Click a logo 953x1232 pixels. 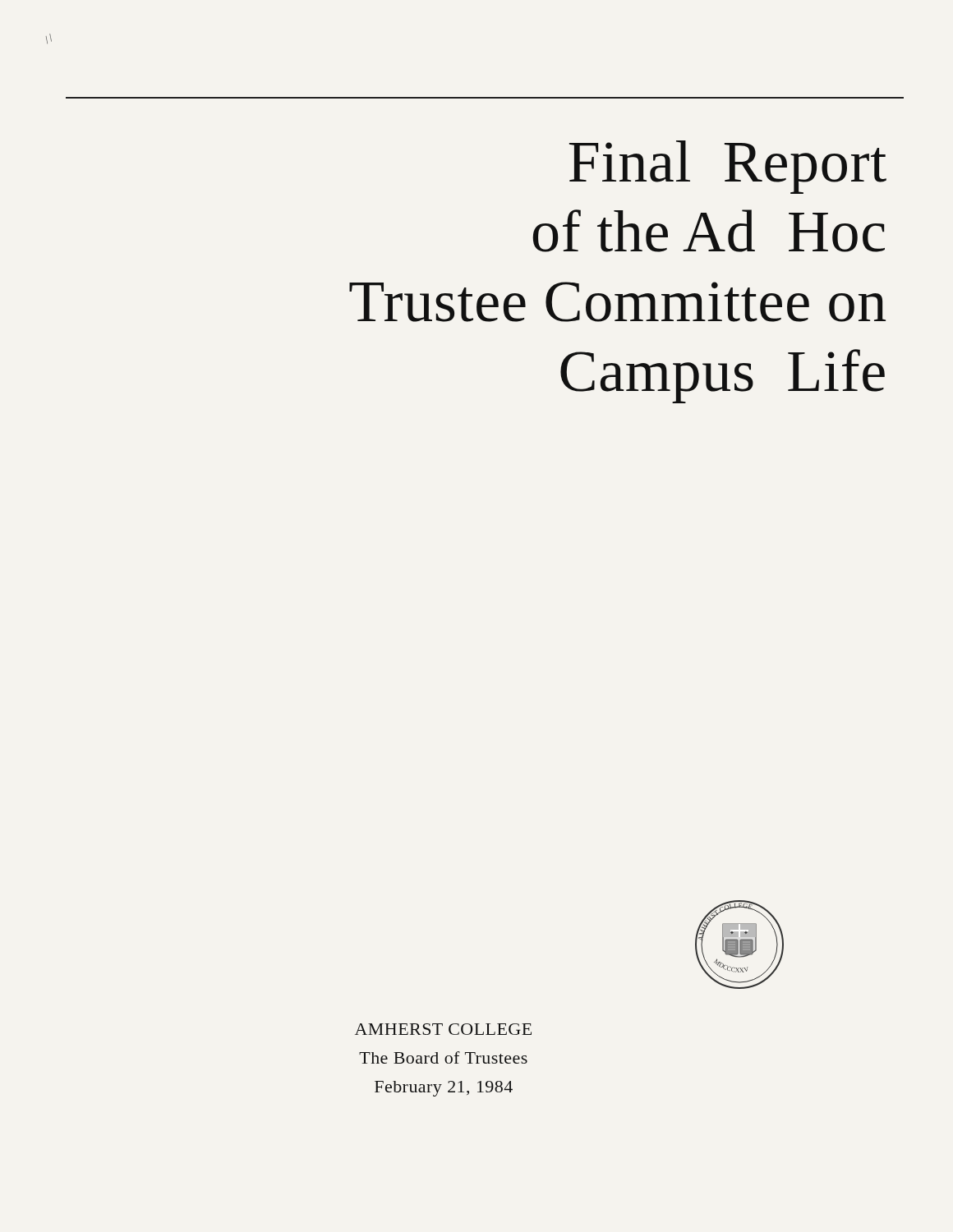pyautogui.click(x=739, y=945)
